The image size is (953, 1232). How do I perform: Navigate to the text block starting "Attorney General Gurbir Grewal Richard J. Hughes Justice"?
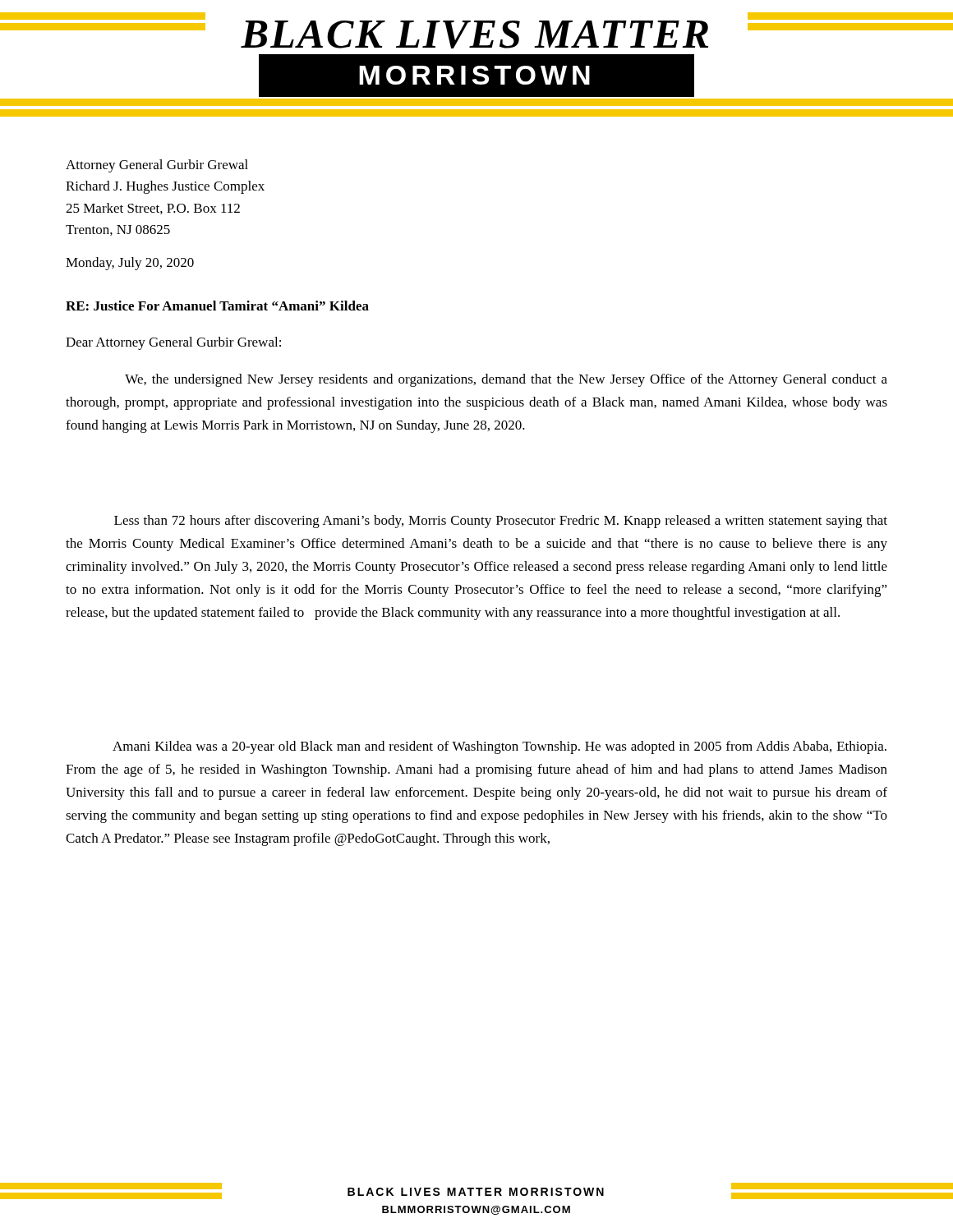pos(165,197)
